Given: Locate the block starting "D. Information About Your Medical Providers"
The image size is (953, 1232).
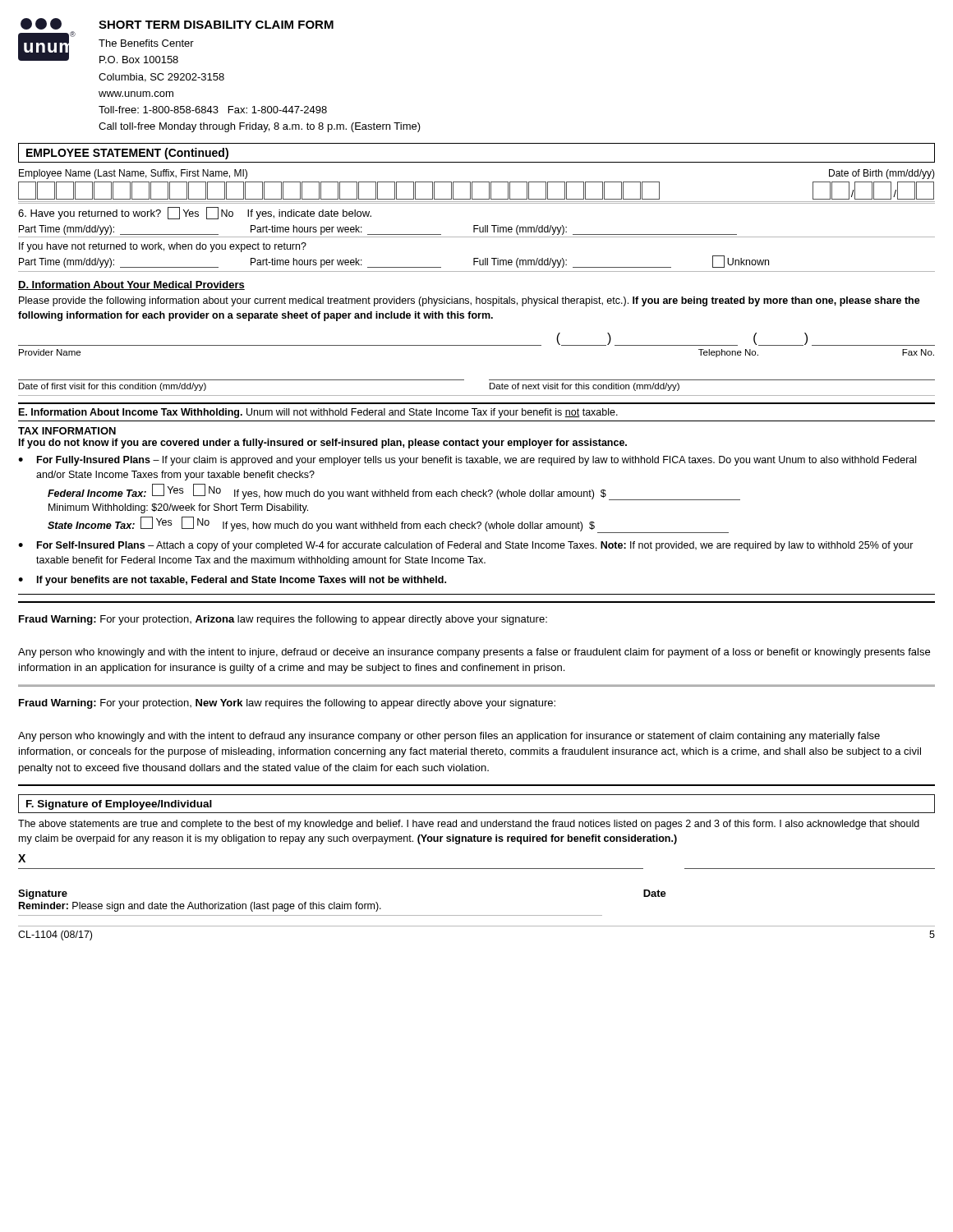Looking at the screenshot, I should (131, 285).
